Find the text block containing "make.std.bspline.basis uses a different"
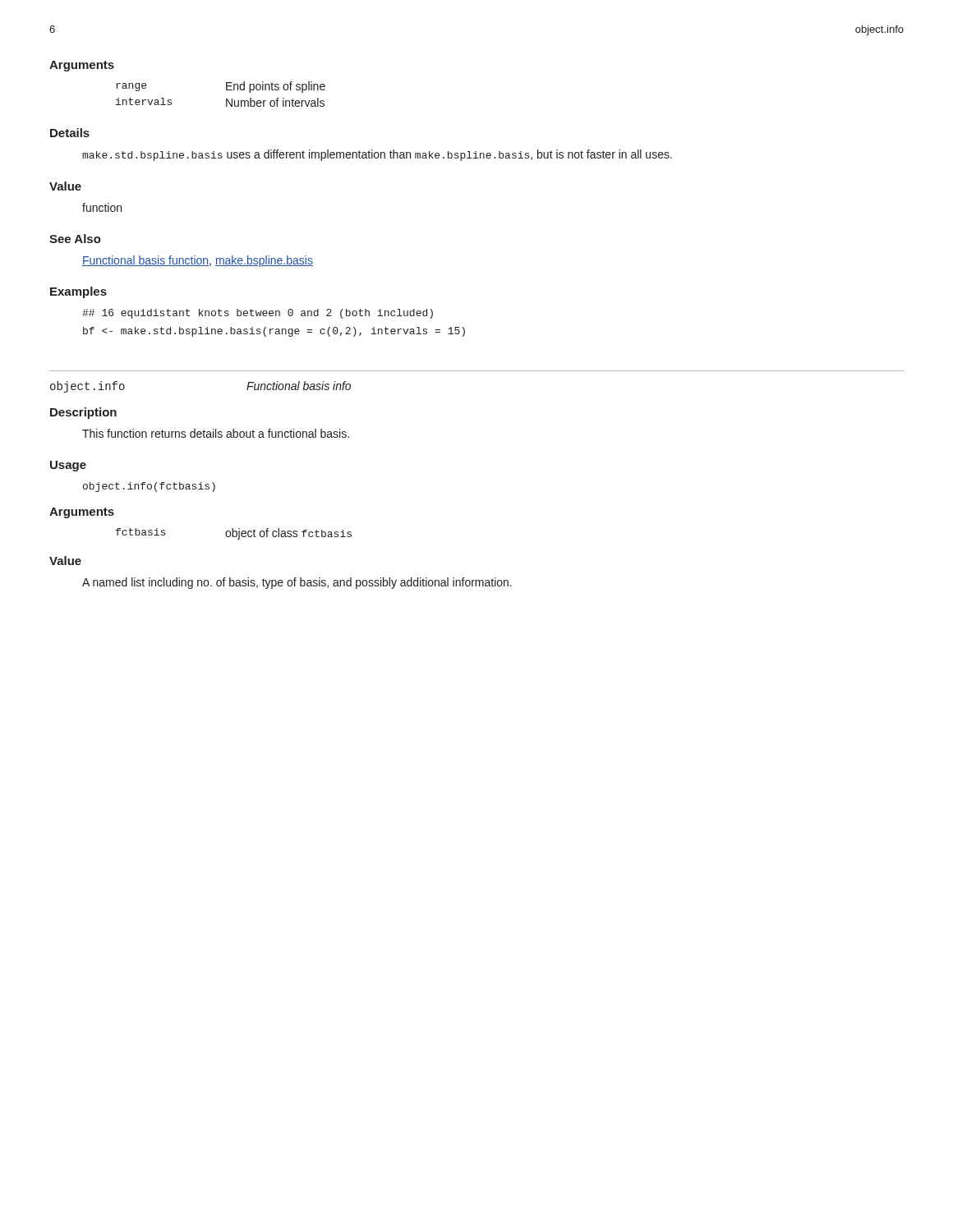The height and width of the screenshot is (1232, 953). coord(377,155)
